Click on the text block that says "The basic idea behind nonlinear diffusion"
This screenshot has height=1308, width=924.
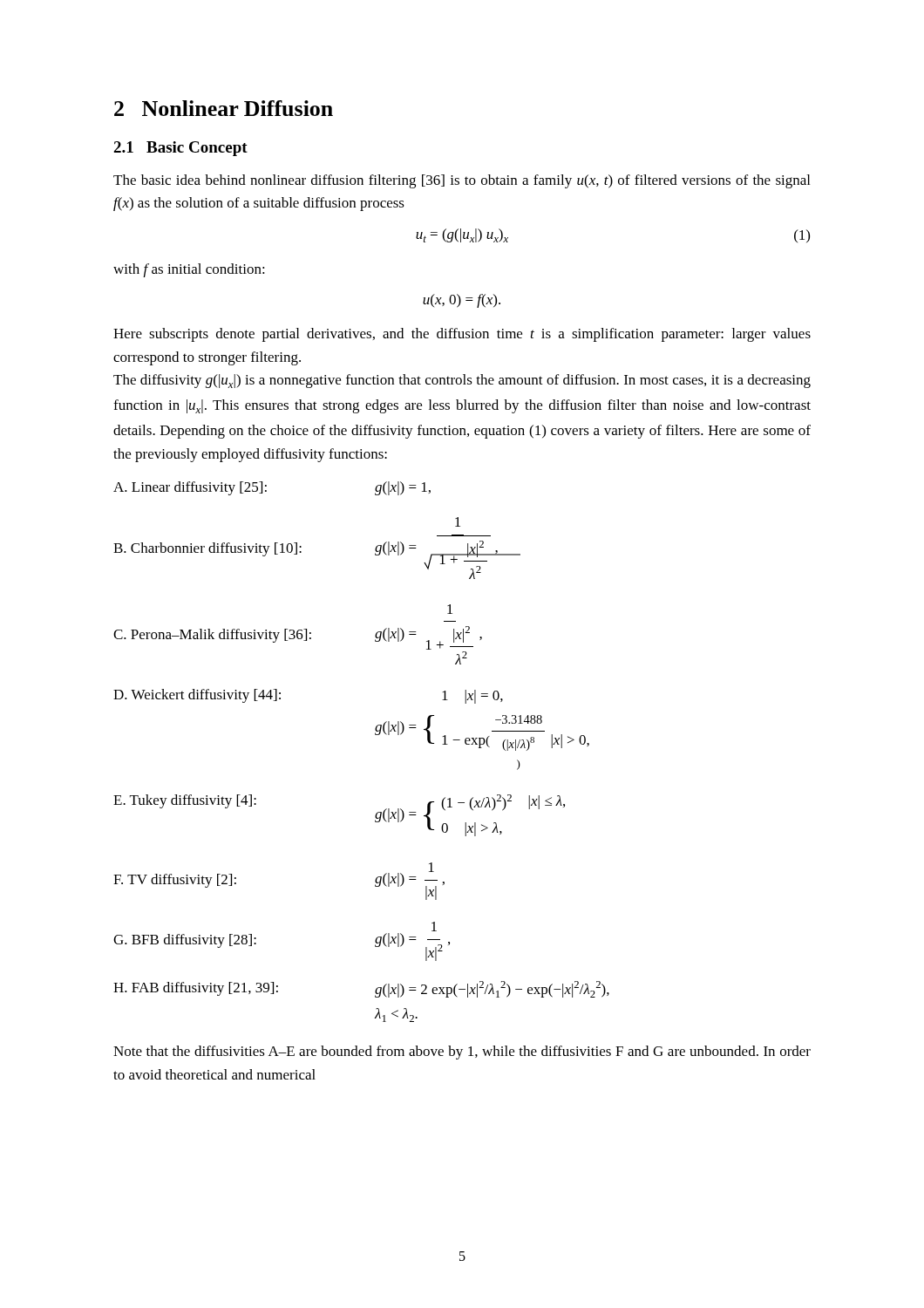coord(462,192)
